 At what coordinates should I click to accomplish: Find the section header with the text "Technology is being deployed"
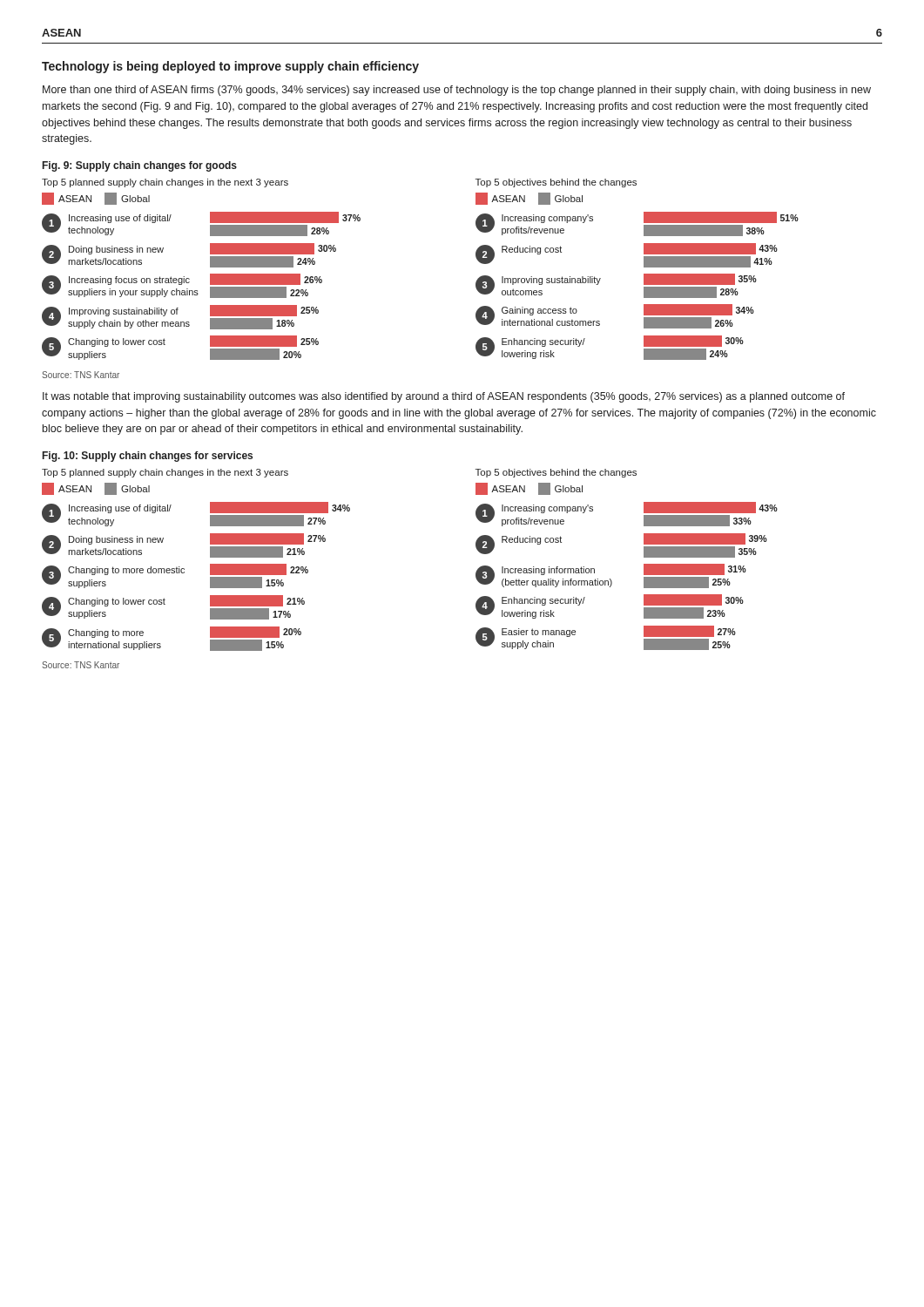[x=230, y=66]
